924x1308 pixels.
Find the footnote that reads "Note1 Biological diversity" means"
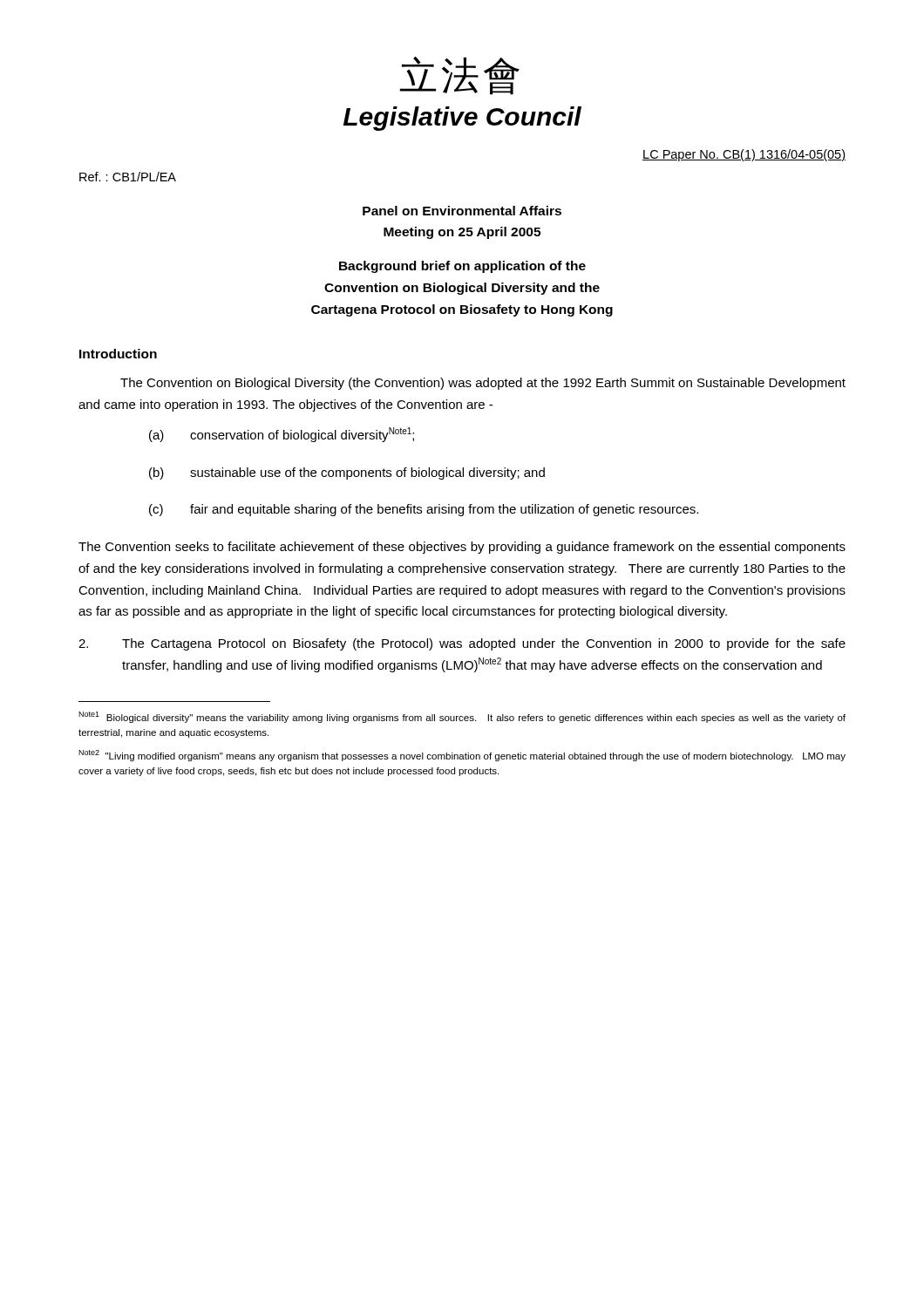(x=462, y=723)
